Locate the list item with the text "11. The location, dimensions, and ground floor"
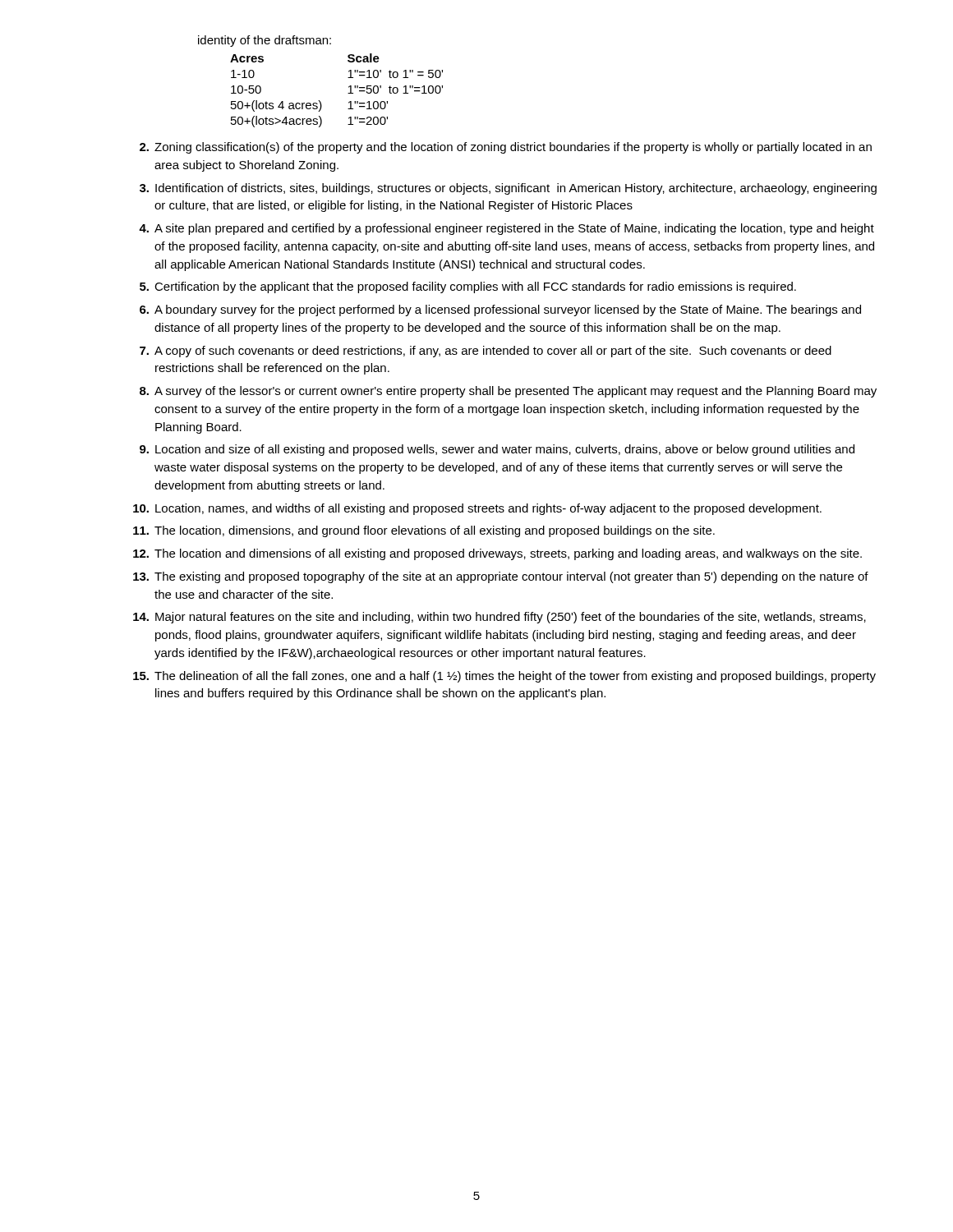Screen dimensions: 1232x953 (x=501, y=531)
